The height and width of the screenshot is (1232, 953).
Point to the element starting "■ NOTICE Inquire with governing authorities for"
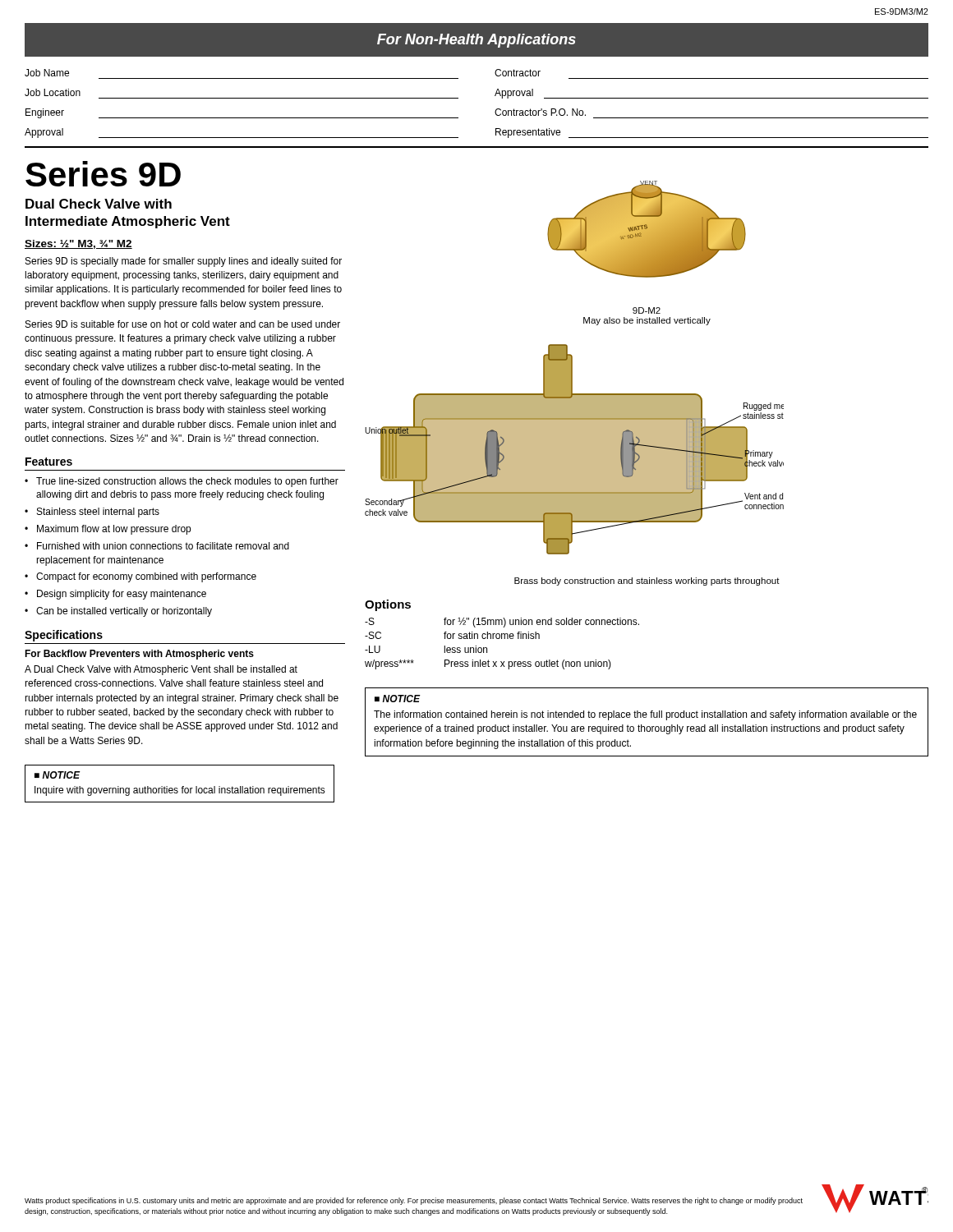point(179,784)
